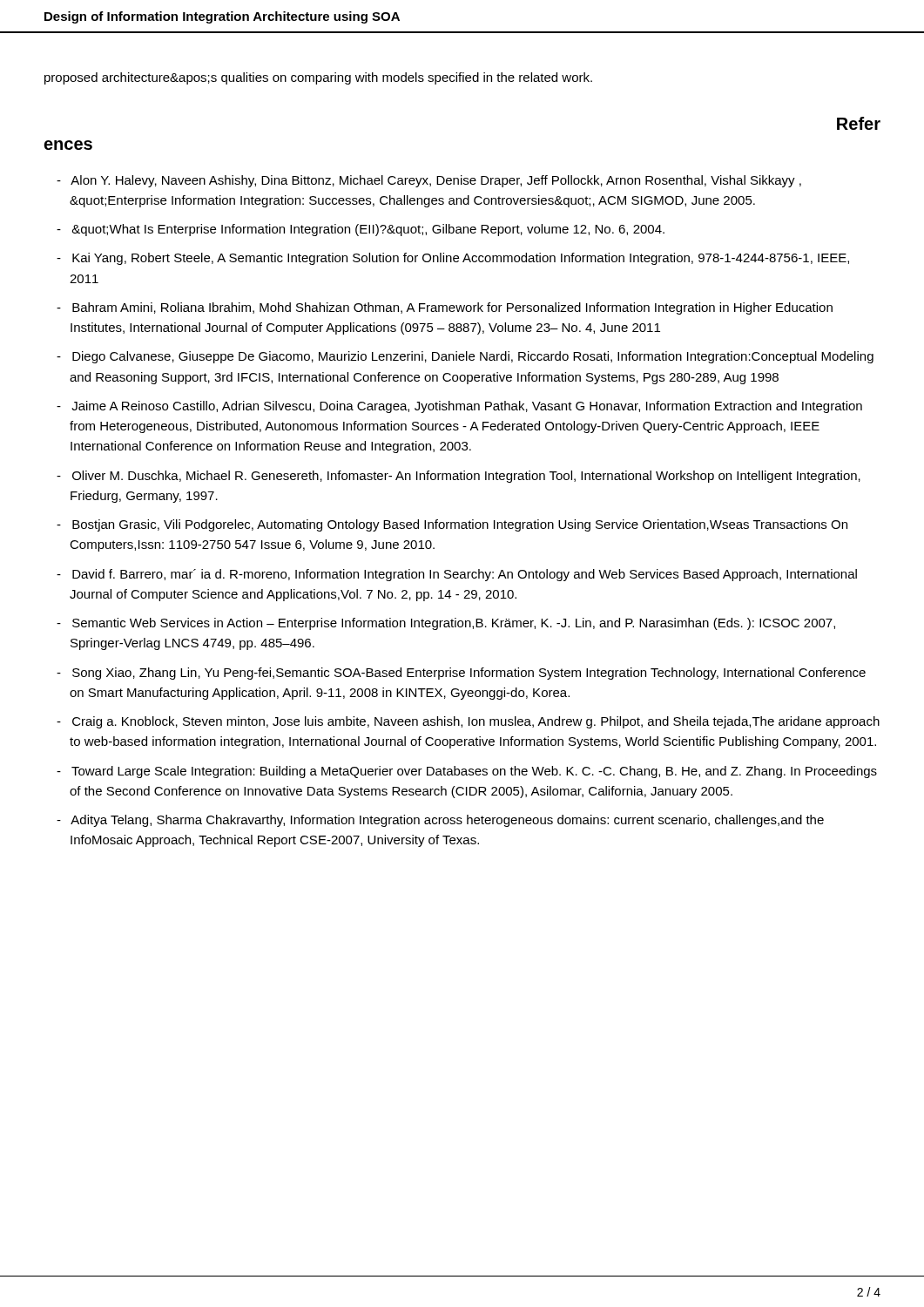The image size is (924, 1307).
Task: Click on the text block starting "proposed architecture's qualities on comparing with models"
Action: (318, 77)
